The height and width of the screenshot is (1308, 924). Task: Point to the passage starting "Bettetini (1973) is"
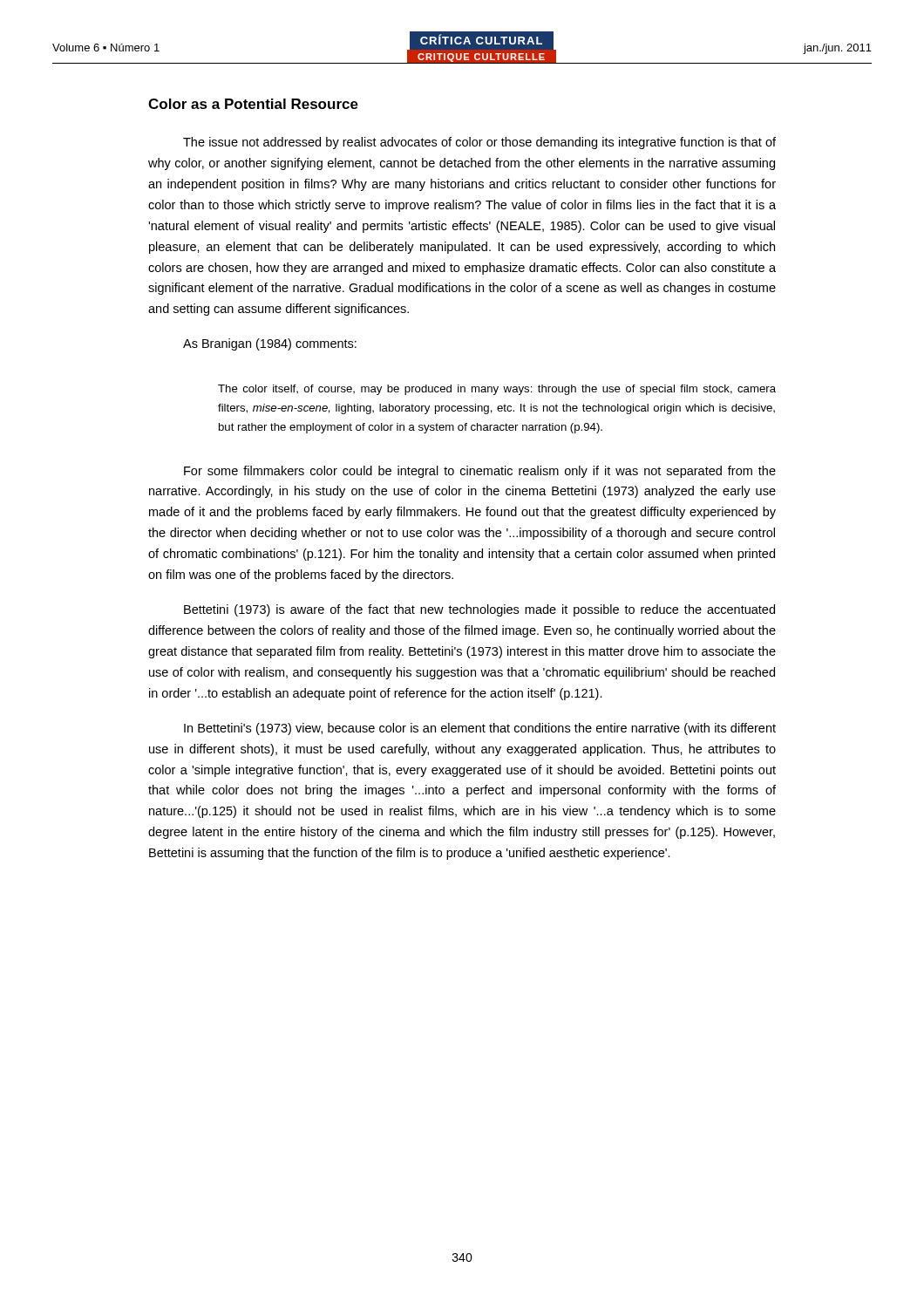(462, 651)
